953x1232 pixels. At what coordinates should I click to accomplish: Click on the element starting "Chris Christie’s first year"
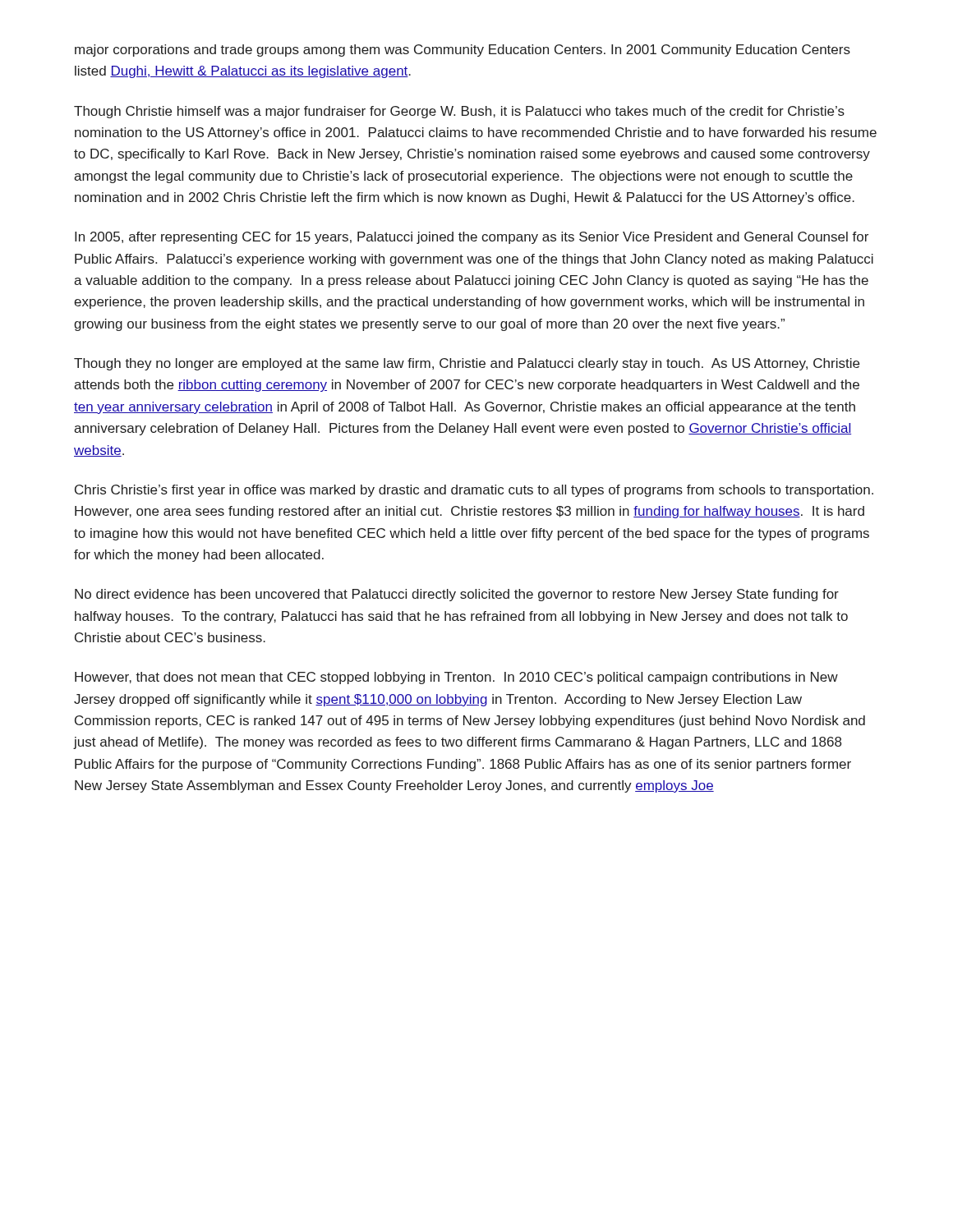coord(476,523)
